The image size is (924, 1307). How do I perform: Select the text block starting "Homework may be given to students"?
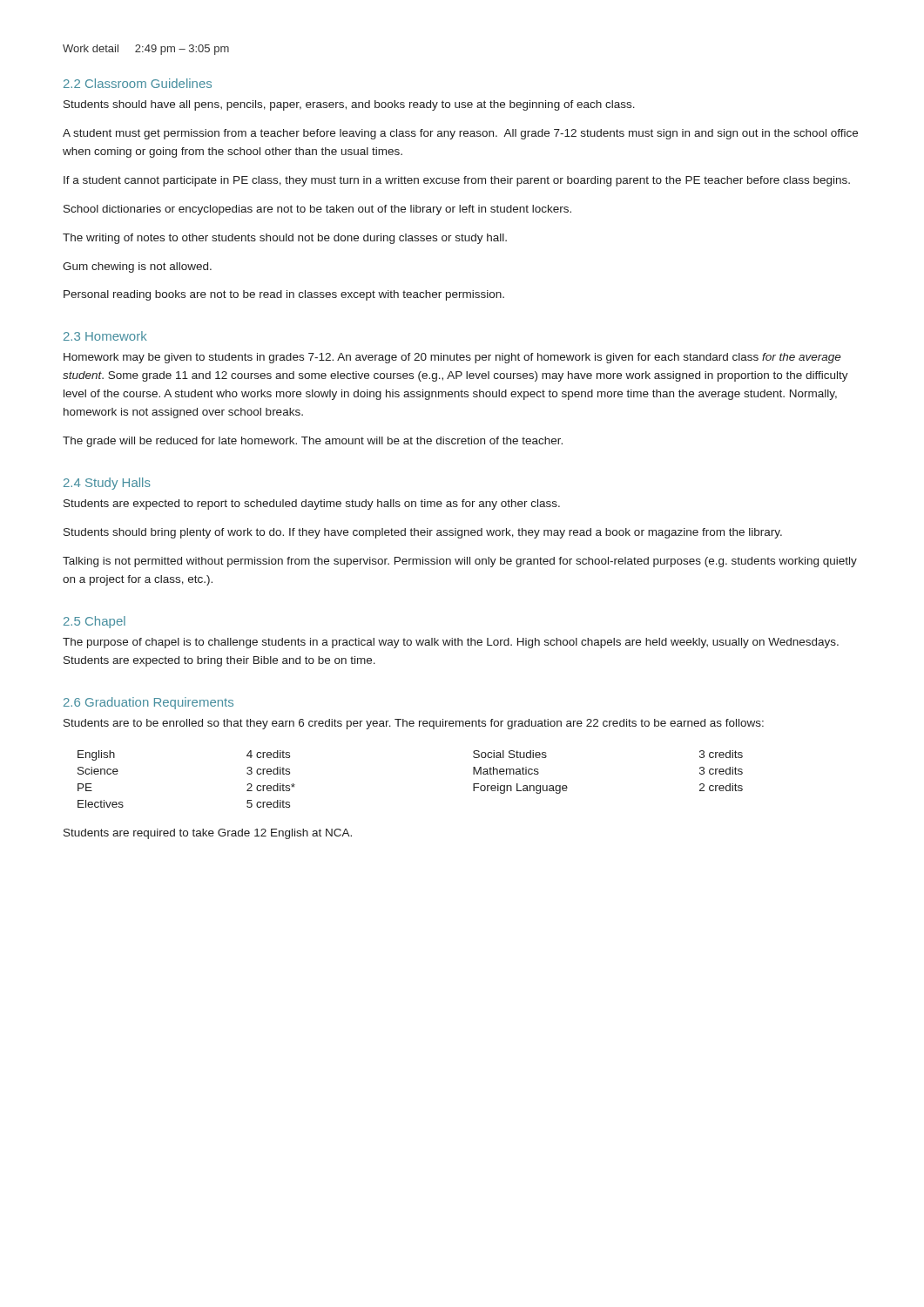455,384
